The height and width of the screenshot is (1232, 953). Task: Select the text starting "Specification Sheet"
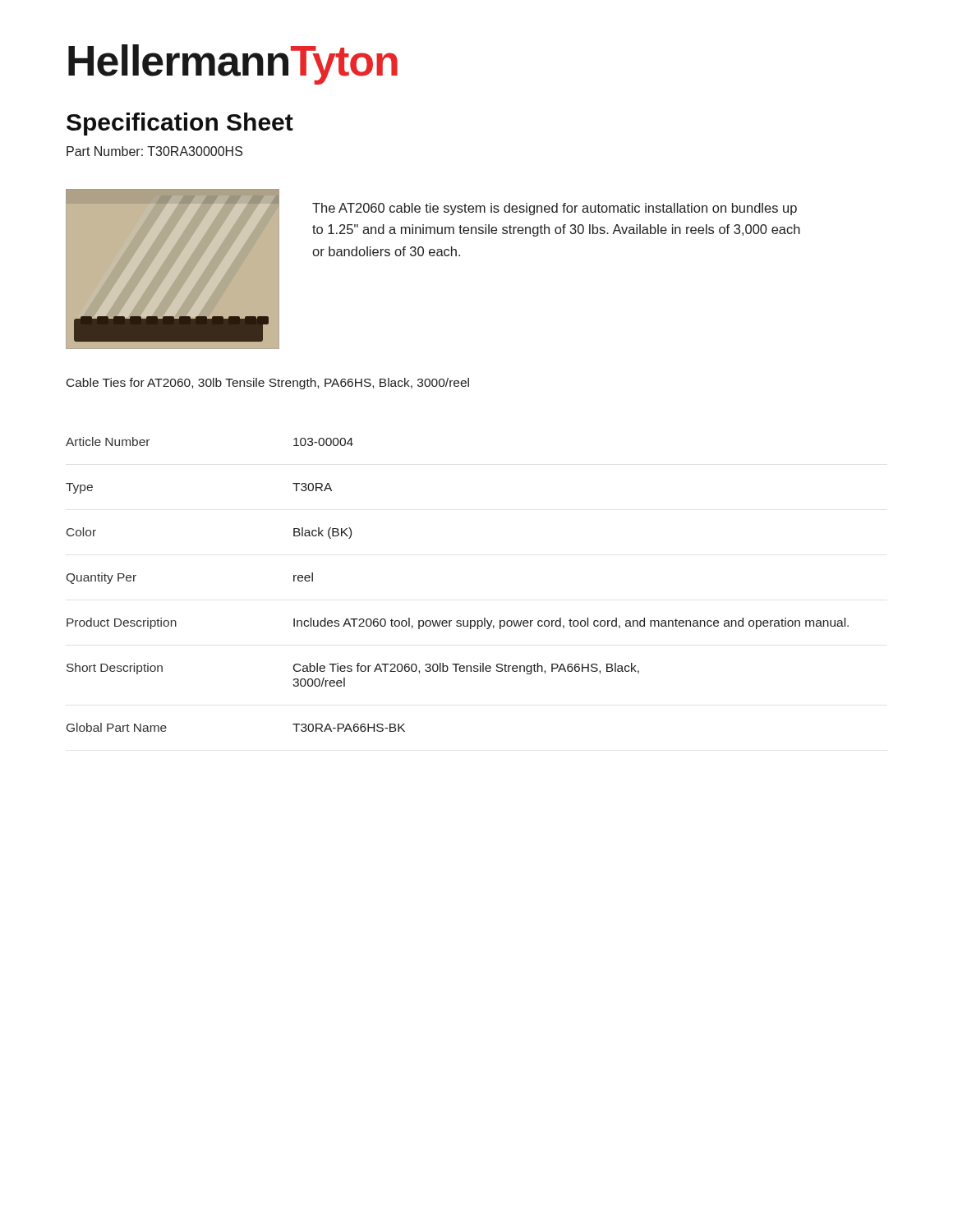coord(179,122)
